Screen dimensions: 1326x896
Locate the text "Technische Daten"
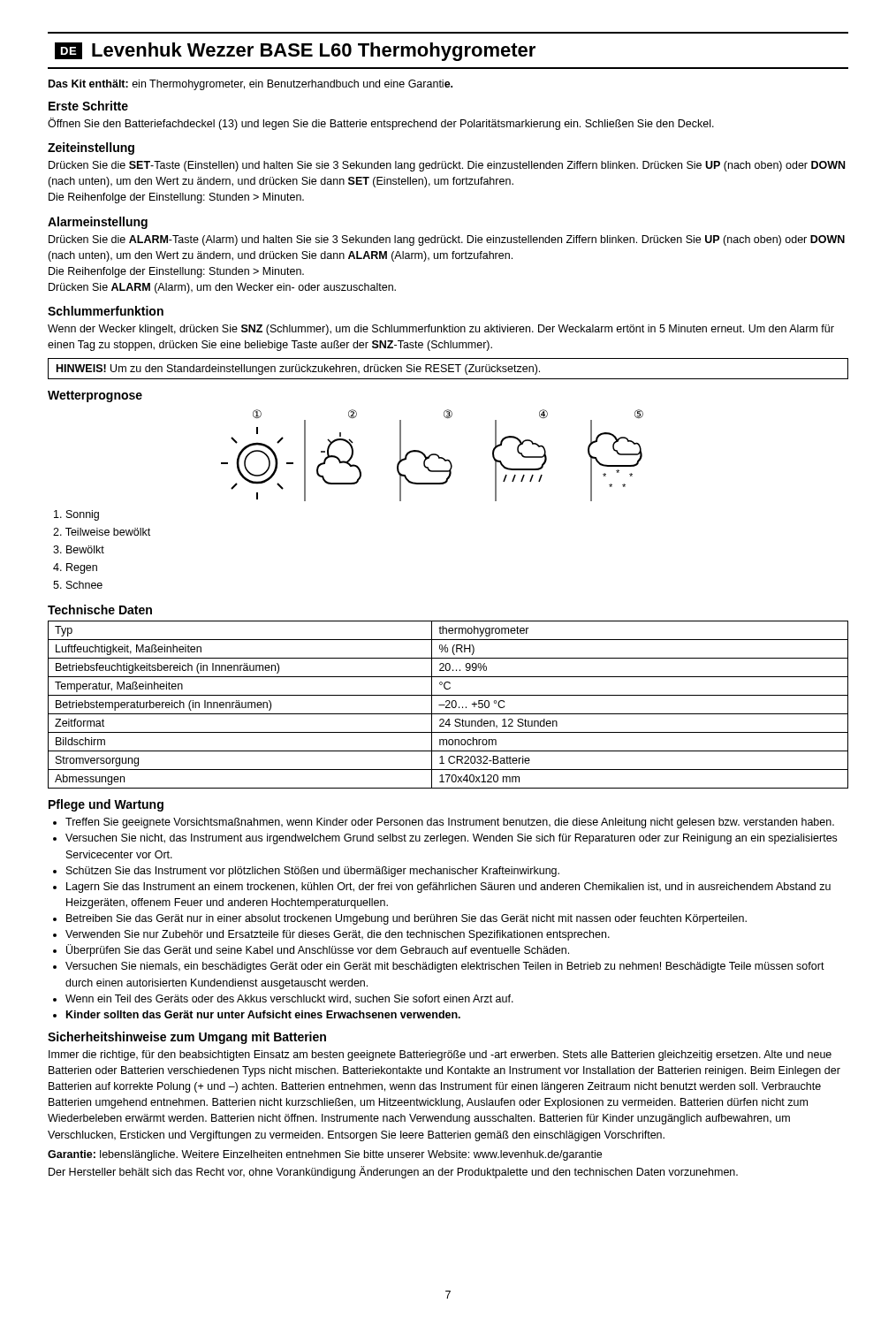(100, 610)
